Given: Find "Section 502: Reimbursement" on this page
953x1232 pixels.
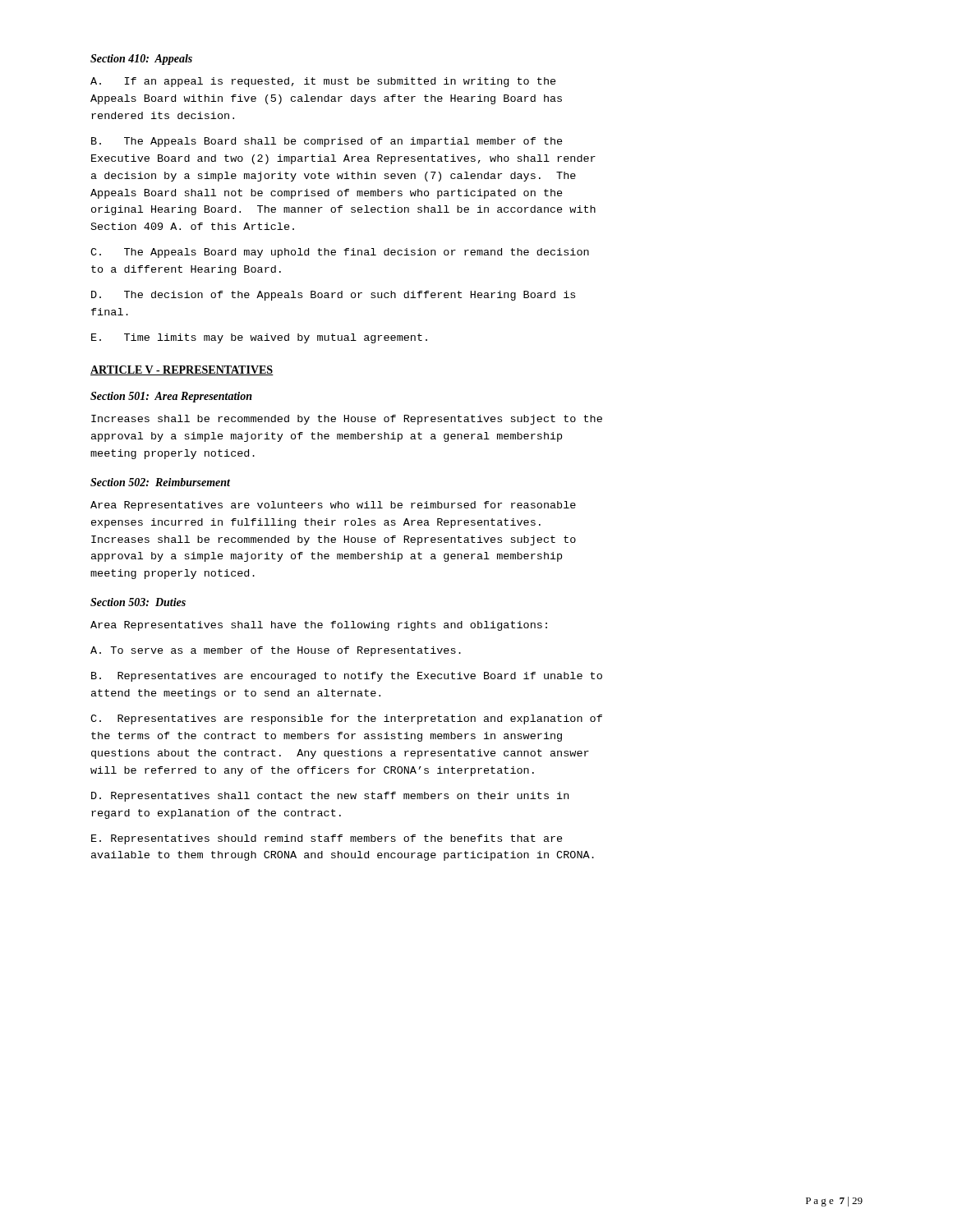Looking at the screenshot, I should pos(160,482).
